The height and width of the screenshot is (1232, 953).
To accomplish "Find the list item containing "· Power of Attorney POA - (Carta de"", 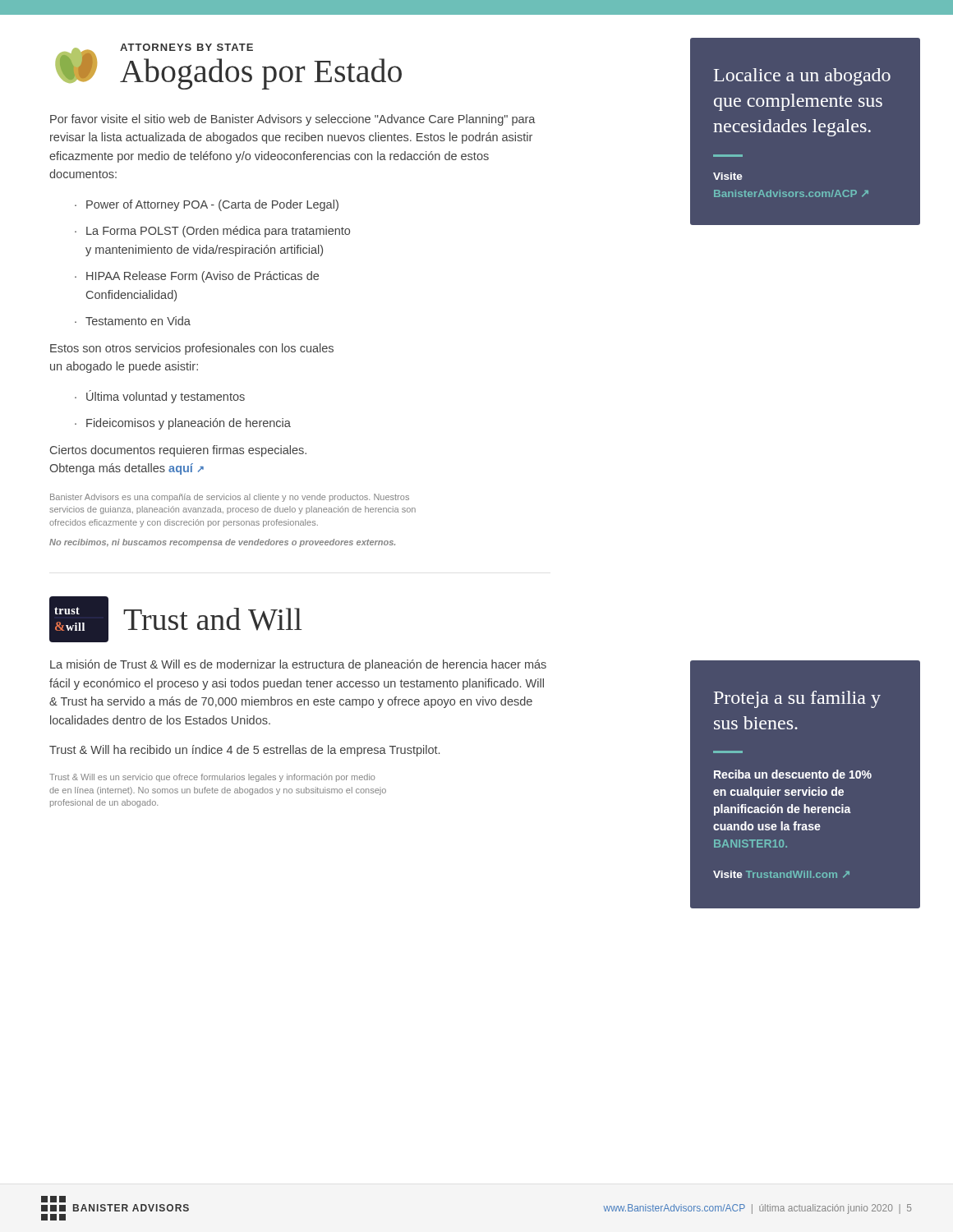I will (207, 205).
